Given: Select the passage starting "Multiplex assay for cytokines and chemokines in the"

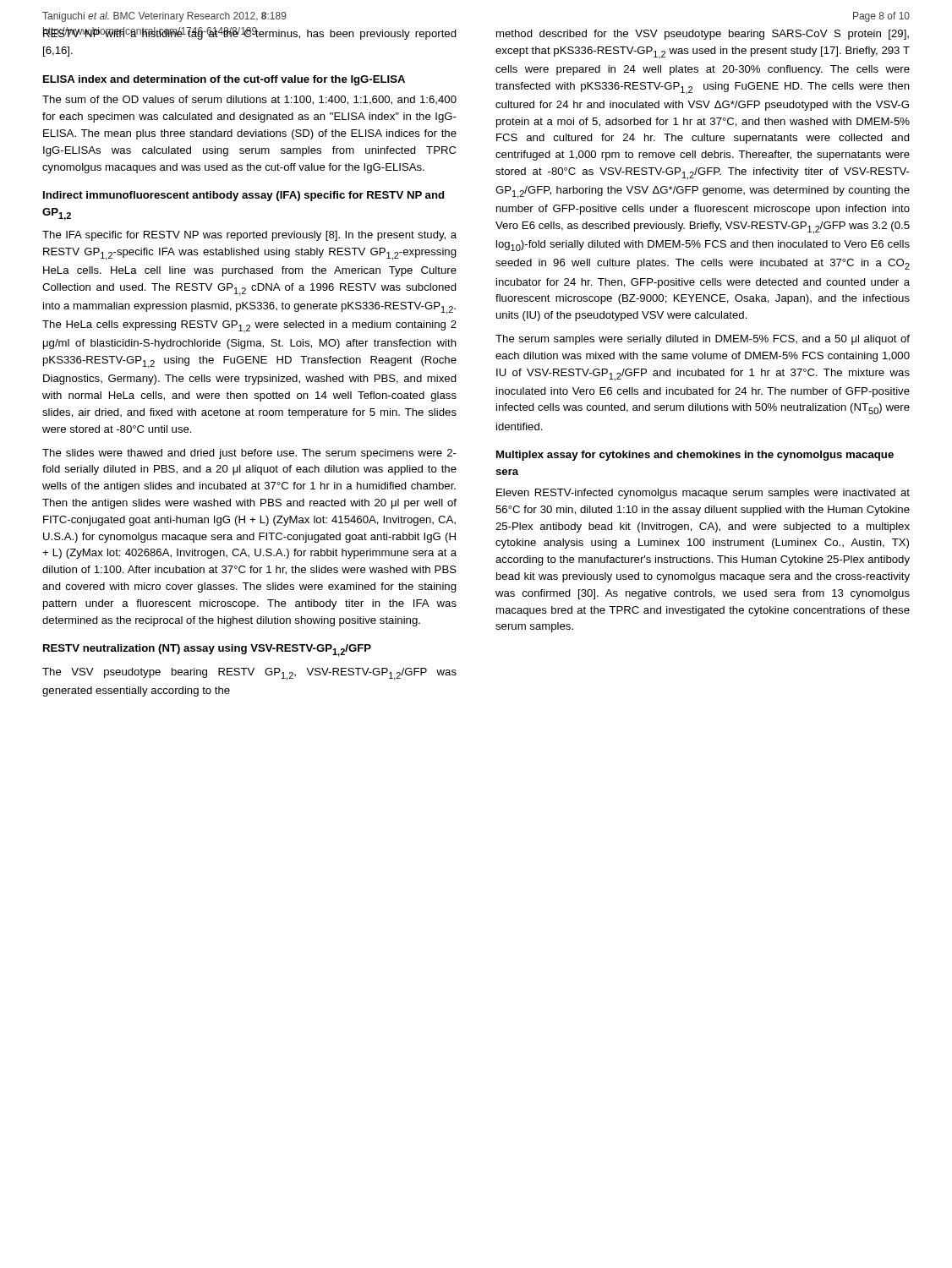Looking at the screenshot, I should click(695, 463).
